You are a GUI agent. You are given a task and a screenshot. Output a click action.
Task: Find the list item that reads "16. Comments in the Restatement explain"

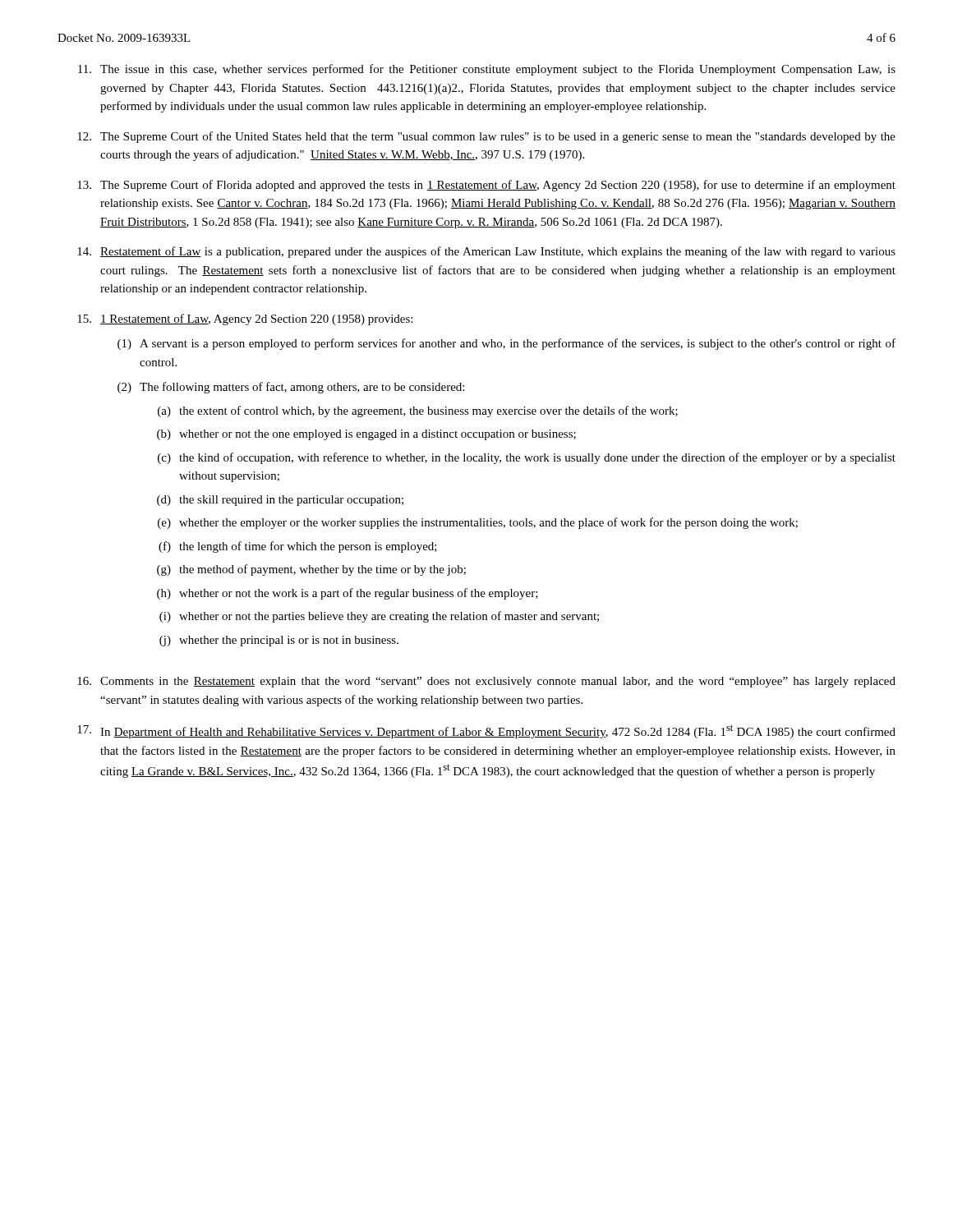476,690
